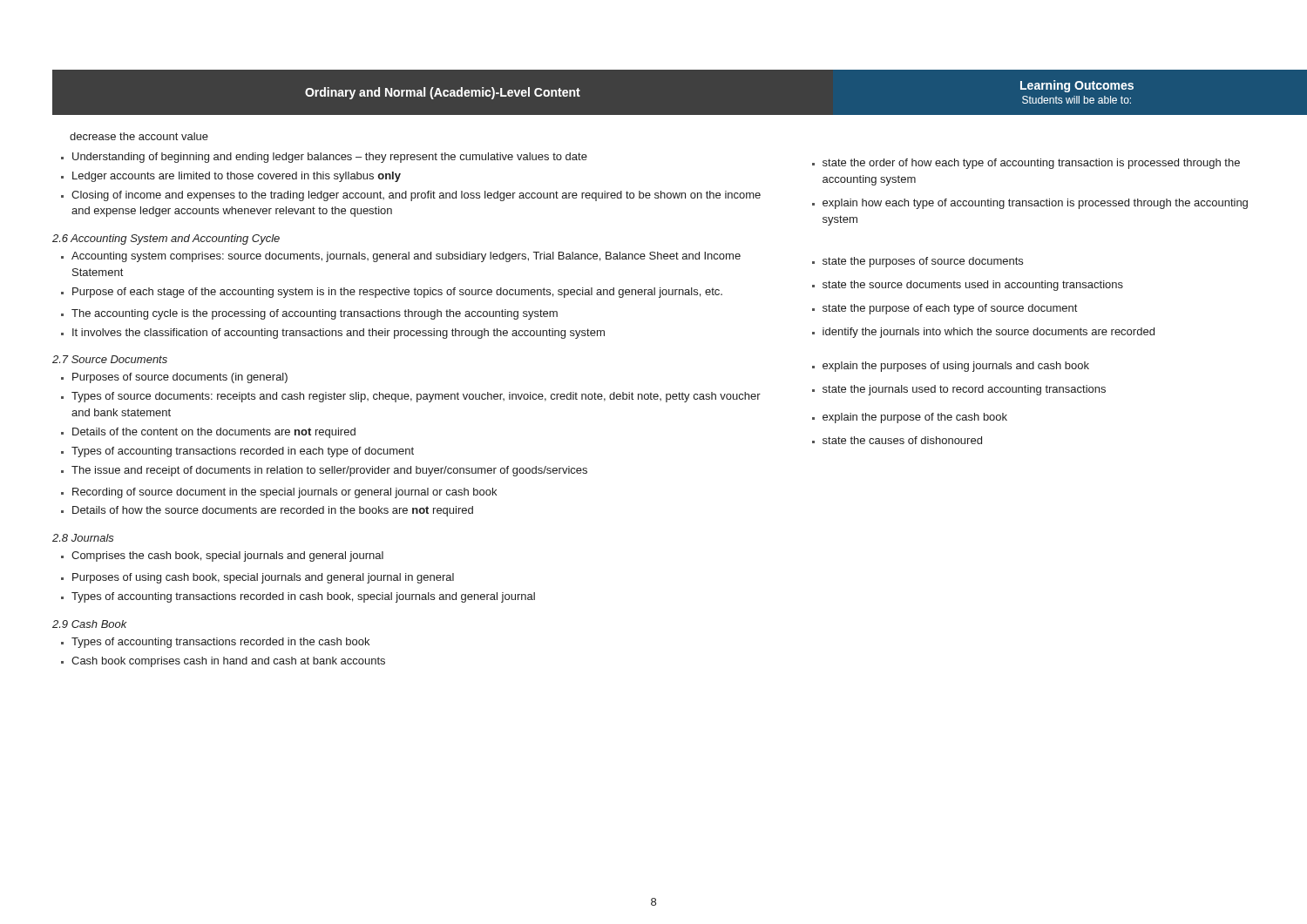1307x924 pixels.
Task: Locate the list item containing "Details of how the"
Action: point(273,510)
